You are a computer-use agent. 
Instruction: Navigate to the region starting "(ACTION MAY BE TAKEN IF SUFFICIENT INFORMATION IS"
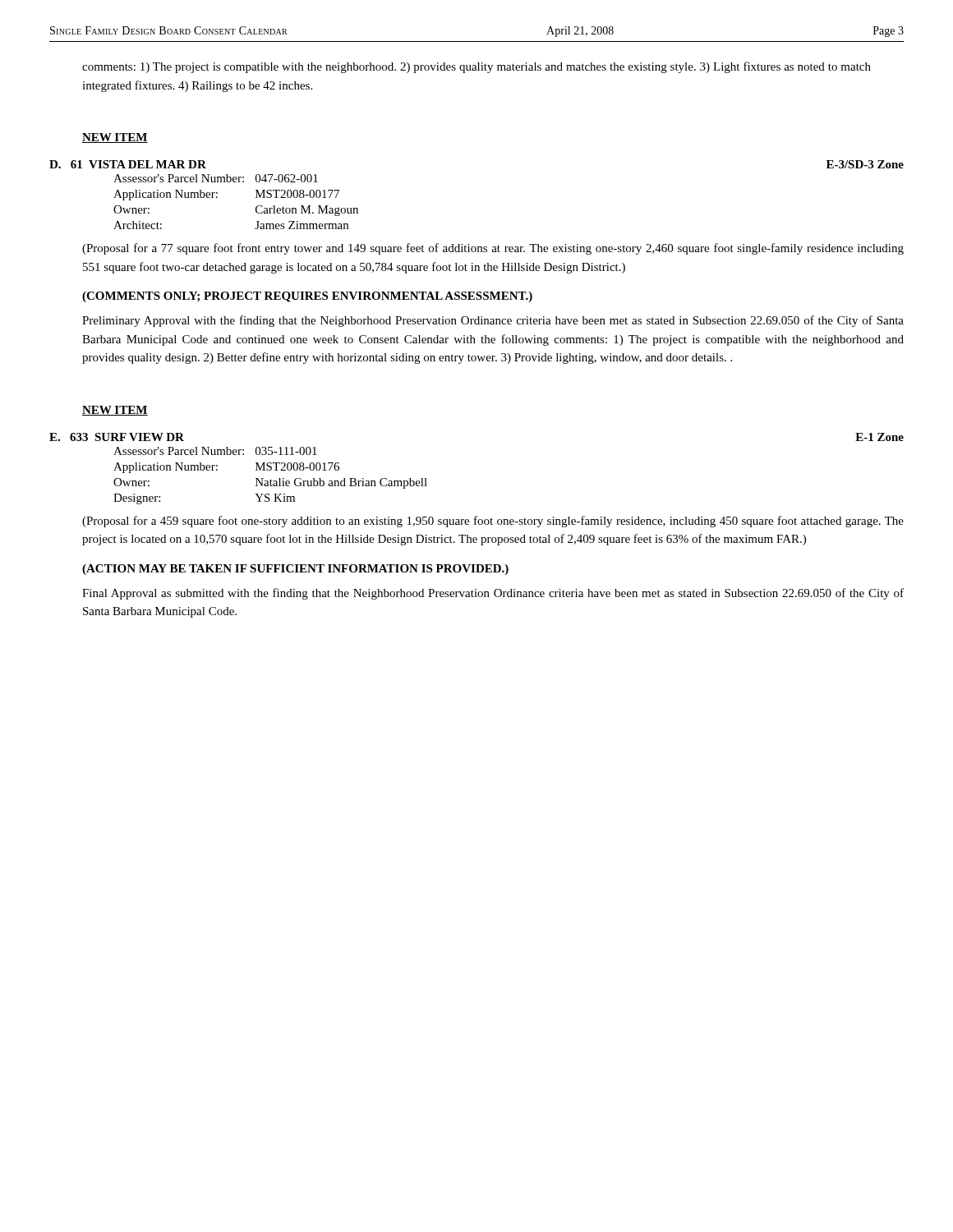point(295,568)
